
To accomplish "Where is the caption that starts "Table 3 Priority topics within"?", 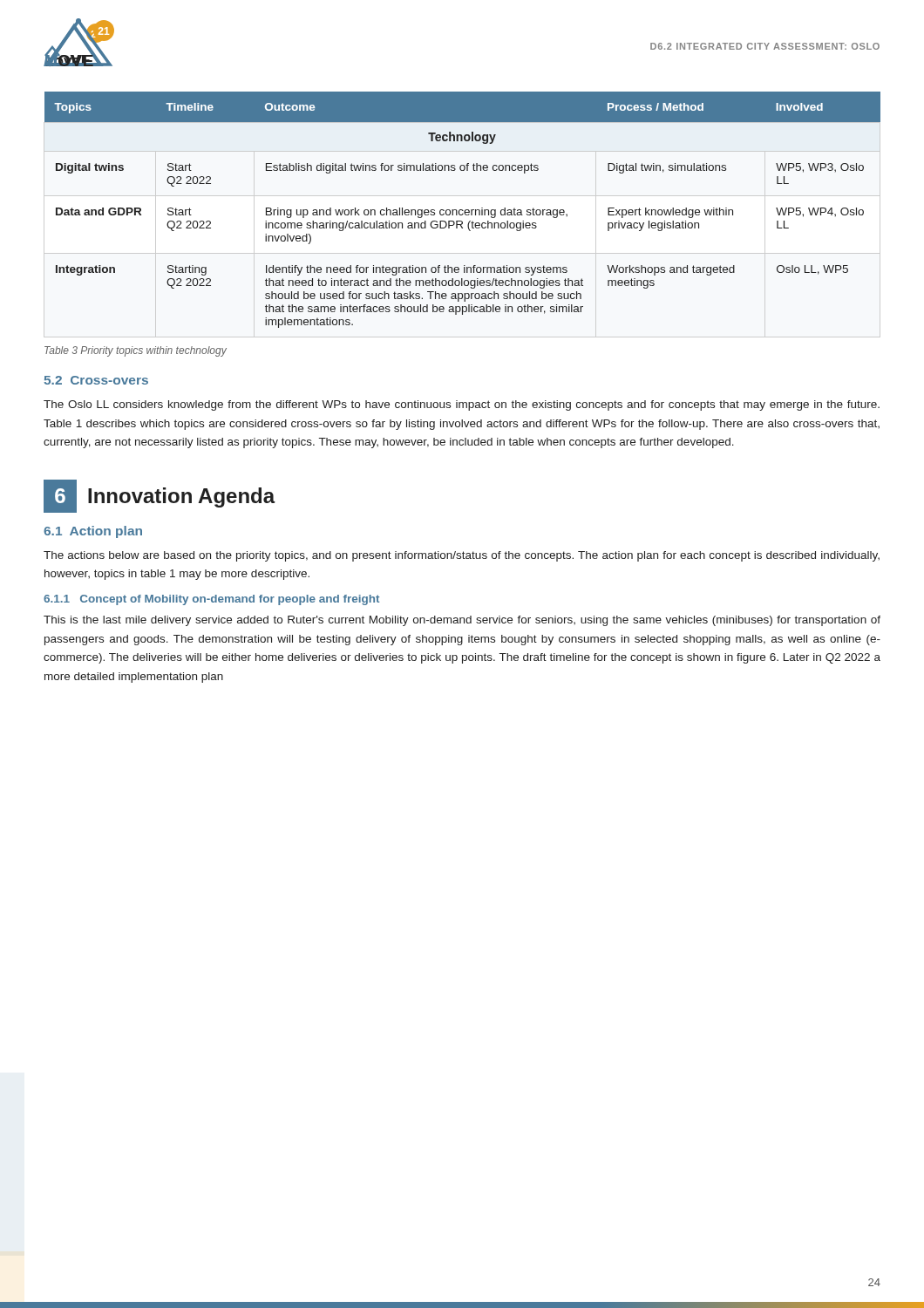I will tap(135, 351).
